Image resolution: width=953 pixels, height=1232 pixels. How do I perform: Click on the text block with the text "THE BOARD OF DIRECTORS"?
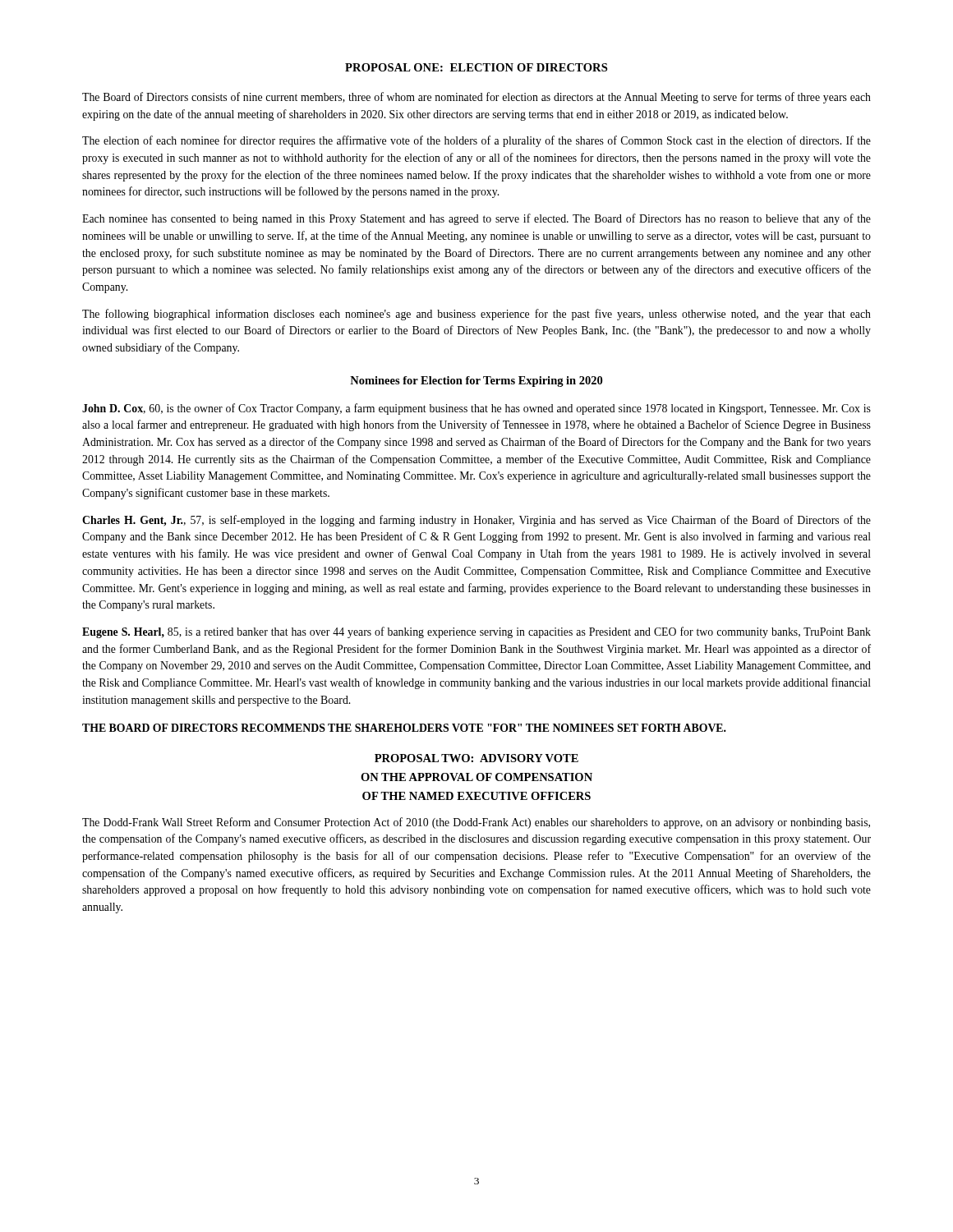(x=404, y=728)
